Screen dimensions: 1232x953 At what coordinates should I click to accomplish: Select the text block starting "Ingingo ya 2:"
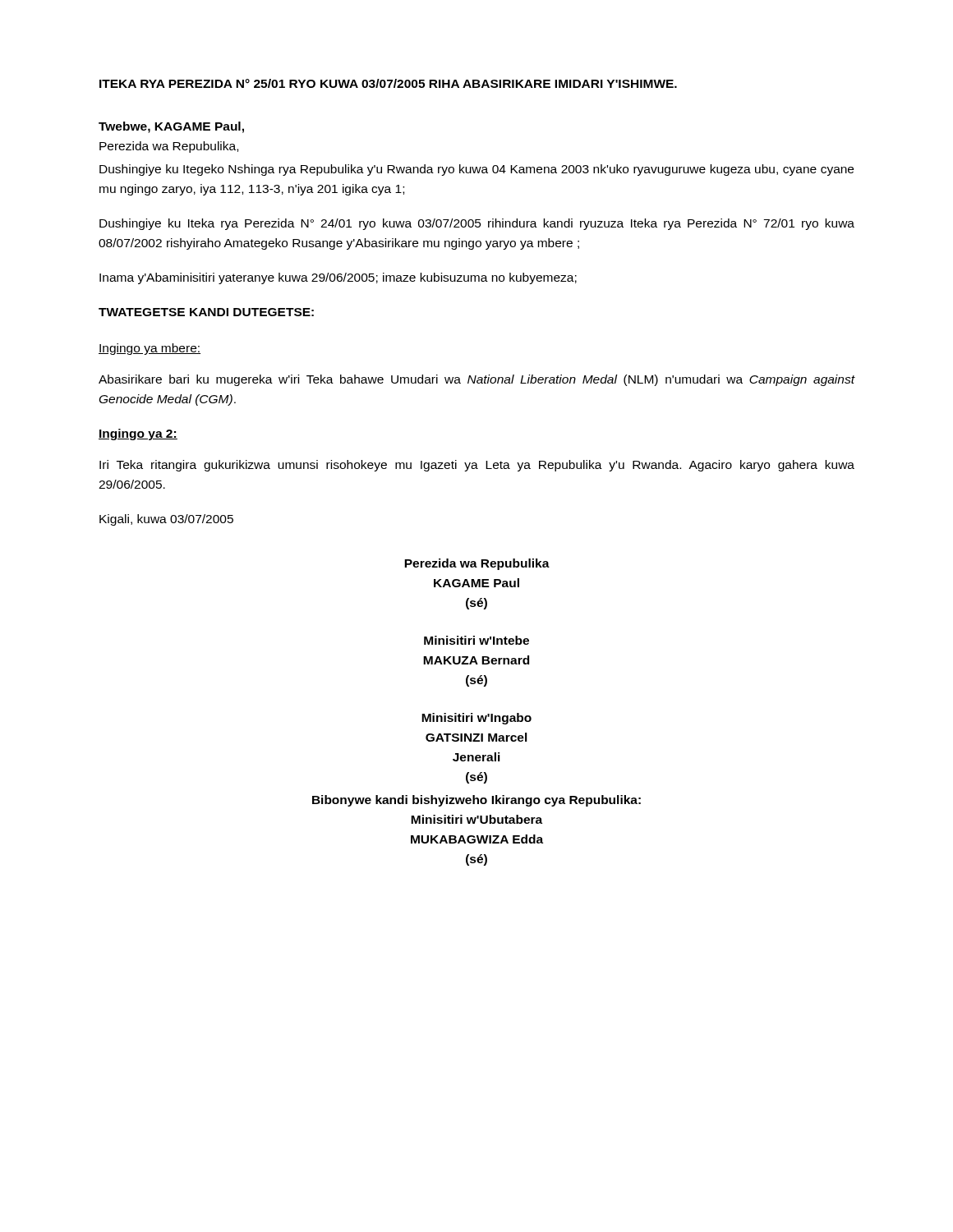[x=138, y=434]
